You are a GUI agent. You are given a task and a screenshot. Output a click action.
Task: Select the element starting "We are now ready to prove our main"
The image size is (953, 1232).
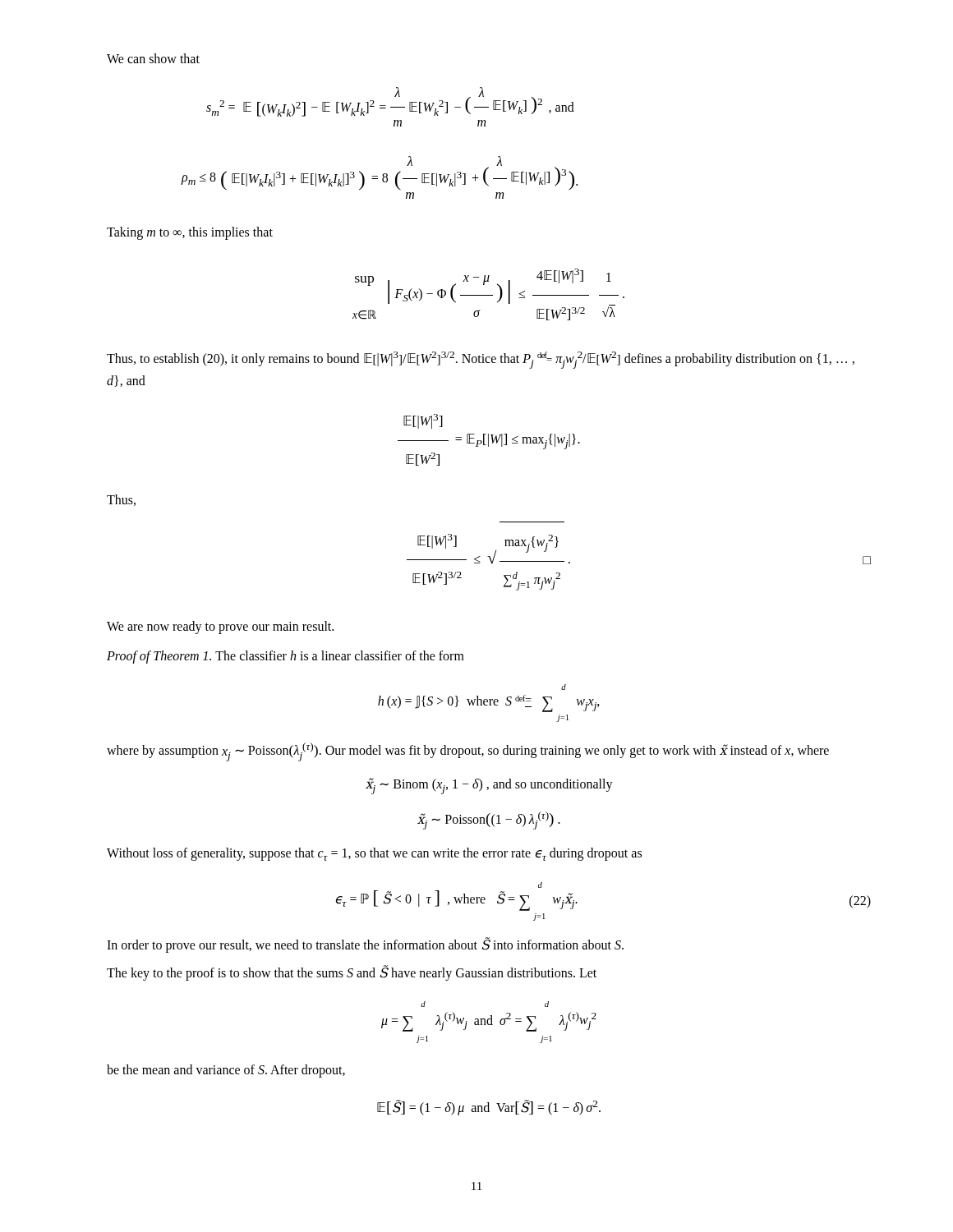coord(221,626)
